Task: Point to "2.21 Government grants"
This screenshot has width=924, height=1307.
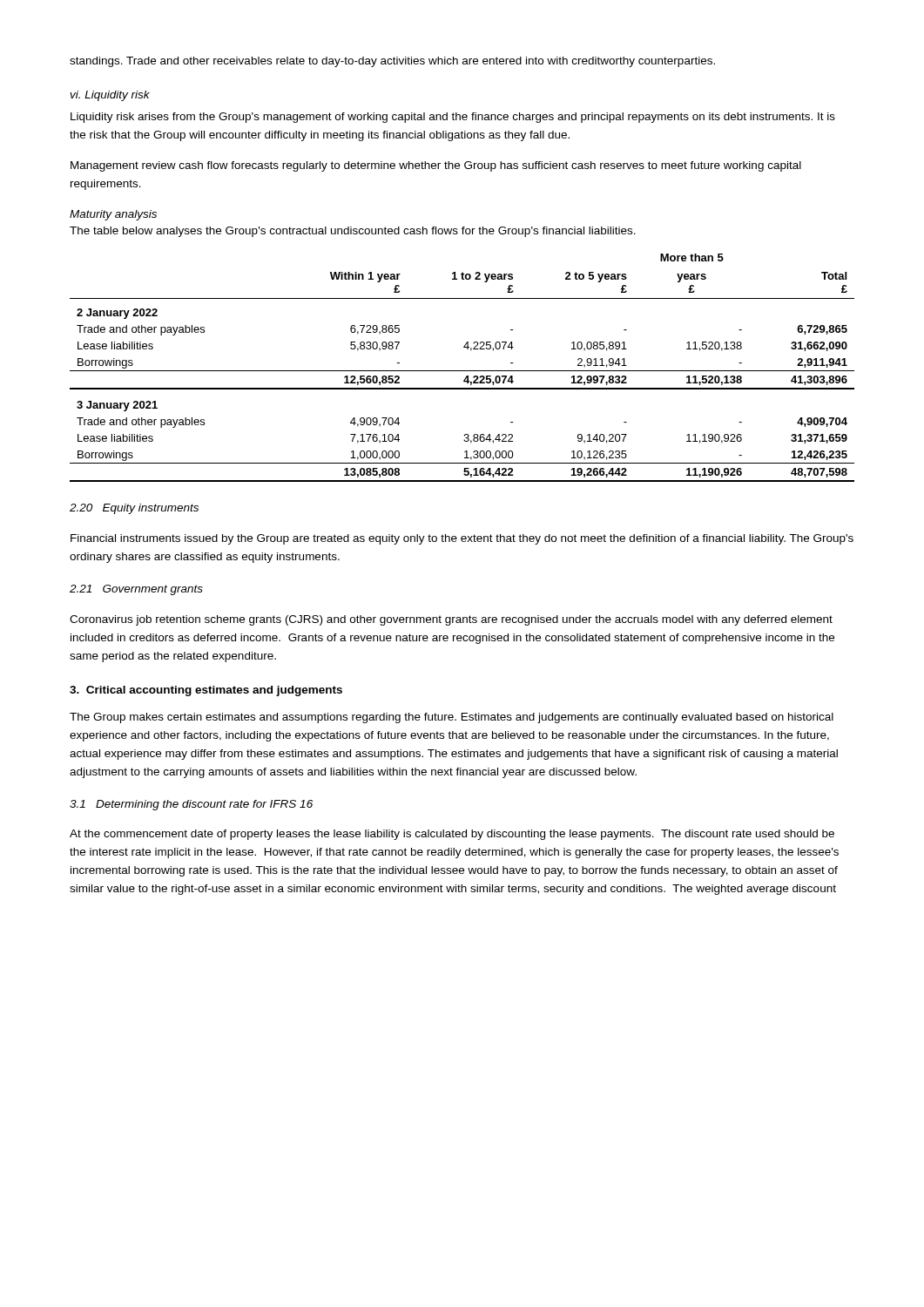Action: click(x=136, y=589)
